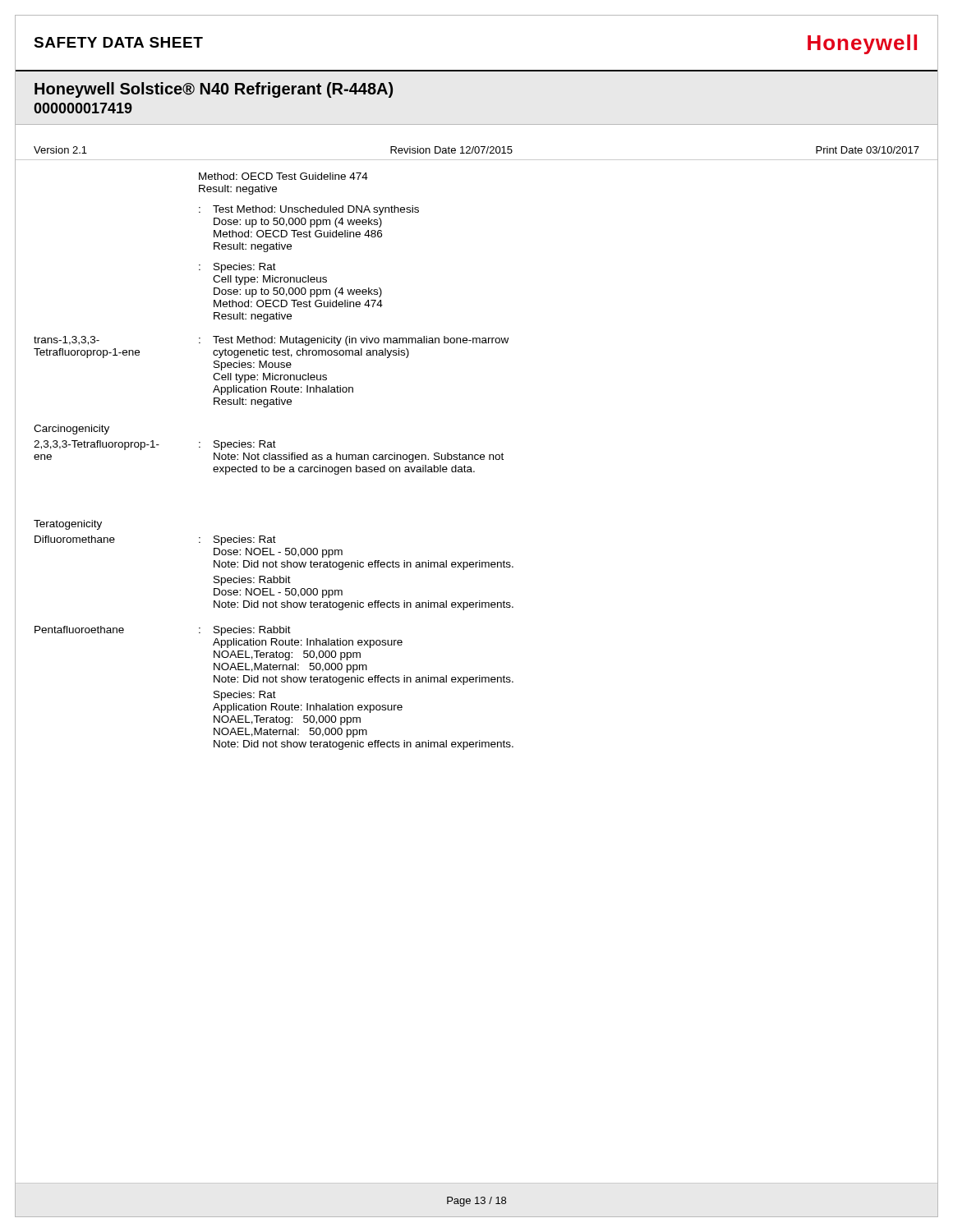Click on the list item with the text ": Test Method: Unscheduled DNA synthesis"
Image resolution: width=953 pixels, height=1232 pixels.
[x=309, y=210]
